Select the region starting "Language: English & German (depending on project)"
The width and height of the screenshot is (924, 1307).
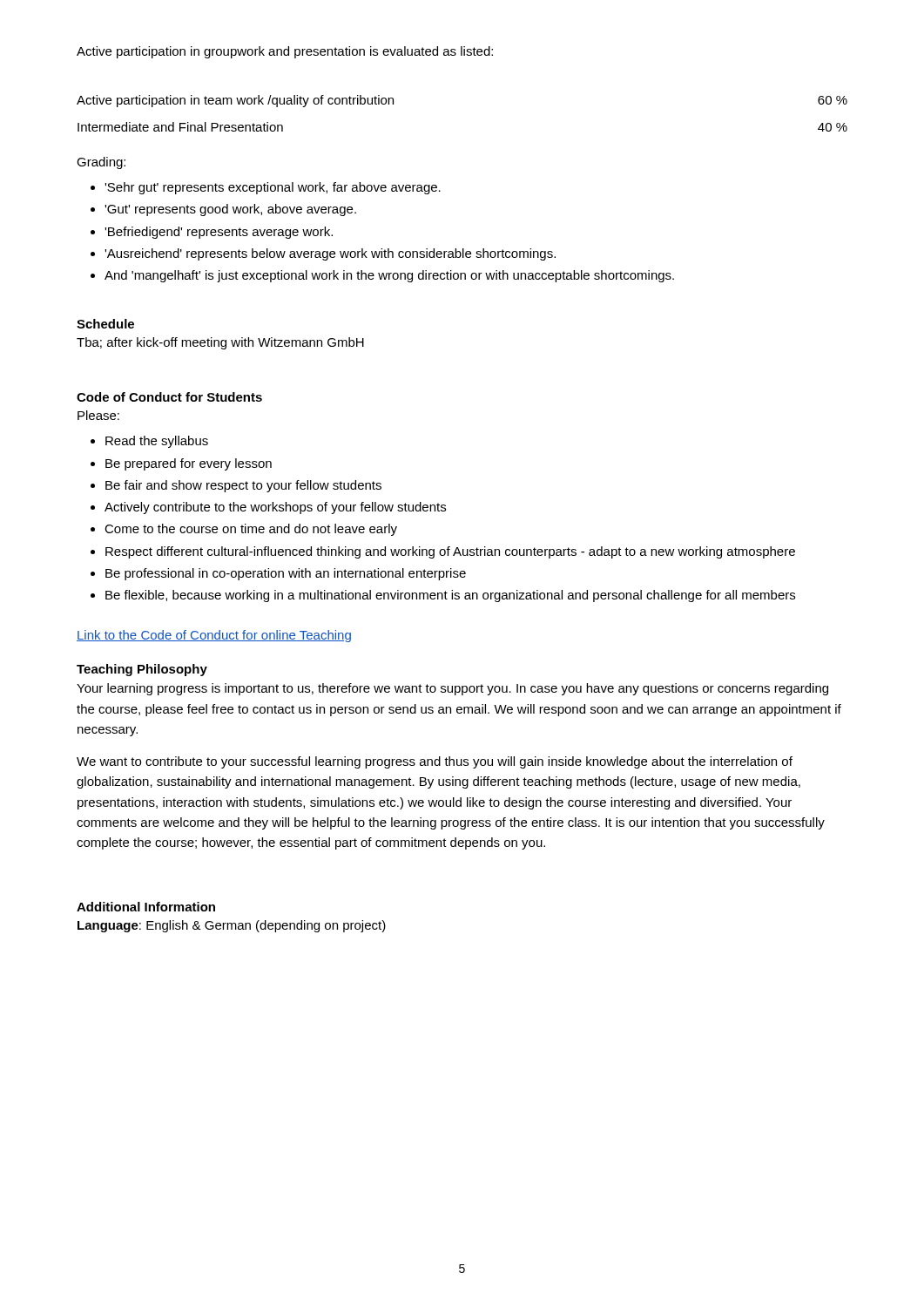coord(231,925)
